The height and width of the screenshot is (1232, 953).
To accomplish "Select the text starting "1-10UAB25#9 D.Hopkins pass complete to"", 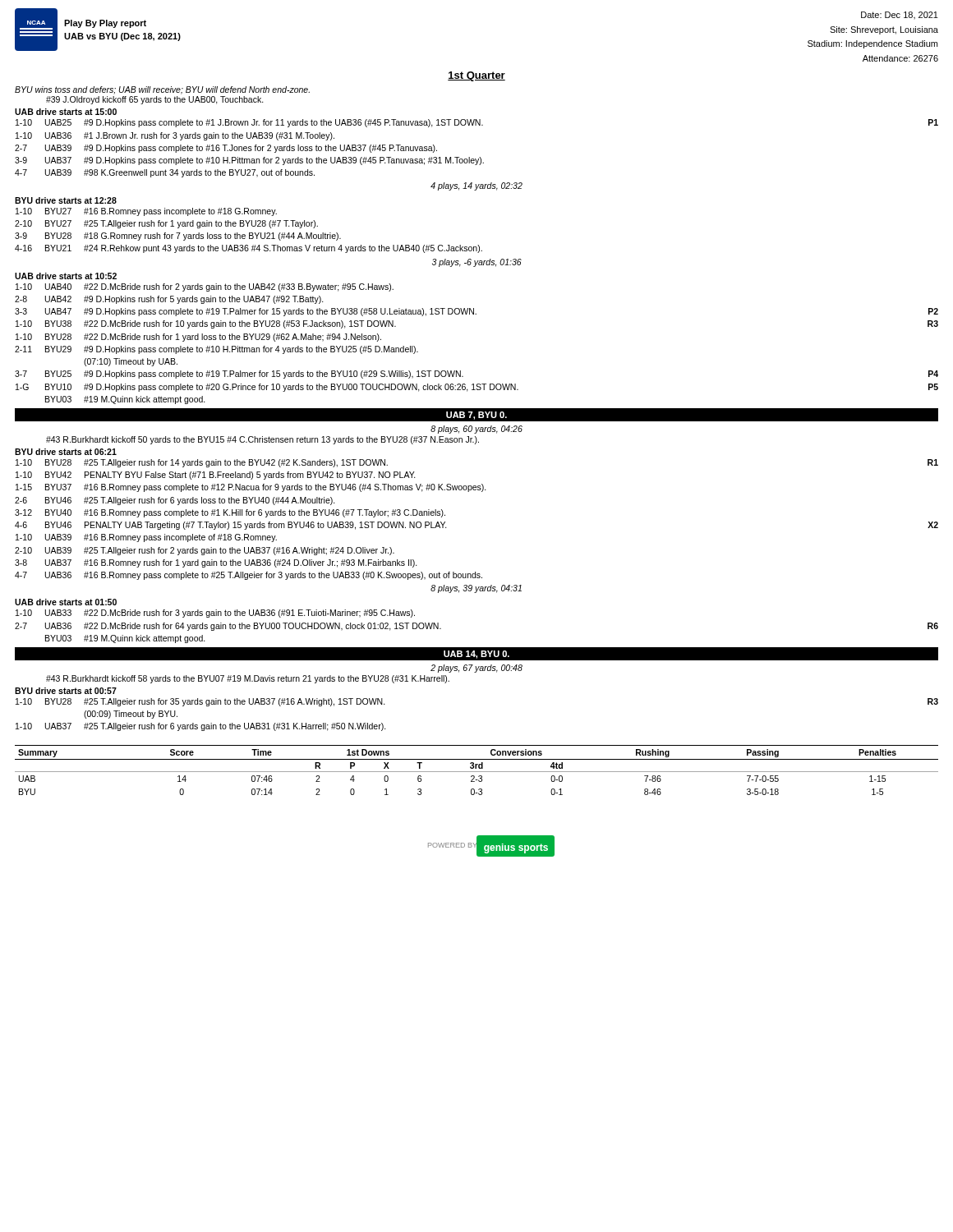I will tap(476, 155).
